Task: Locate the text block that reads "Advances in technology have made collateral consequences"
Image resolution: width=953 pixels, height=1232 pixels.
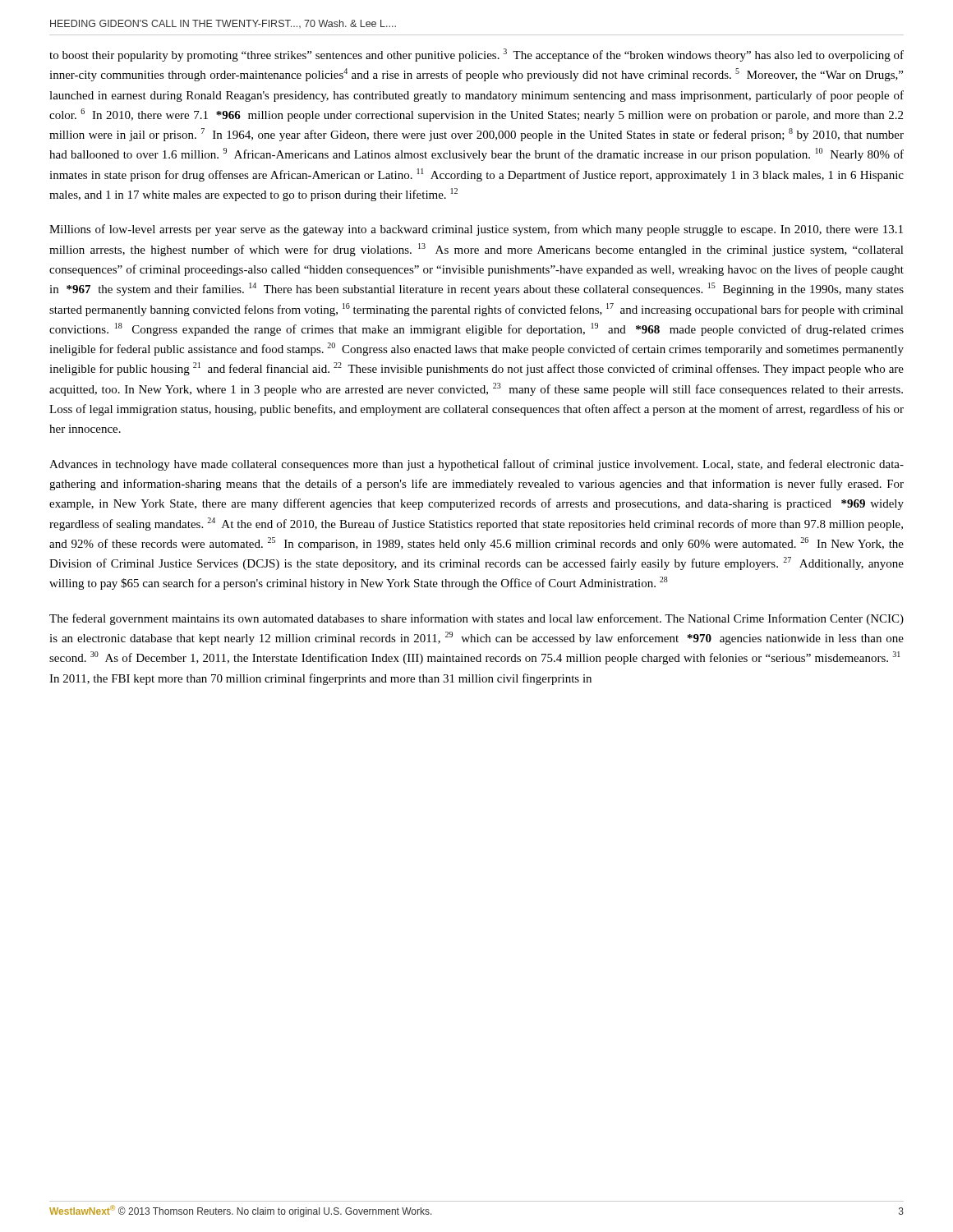Action: pyautogui.click(x=476, y=524)
